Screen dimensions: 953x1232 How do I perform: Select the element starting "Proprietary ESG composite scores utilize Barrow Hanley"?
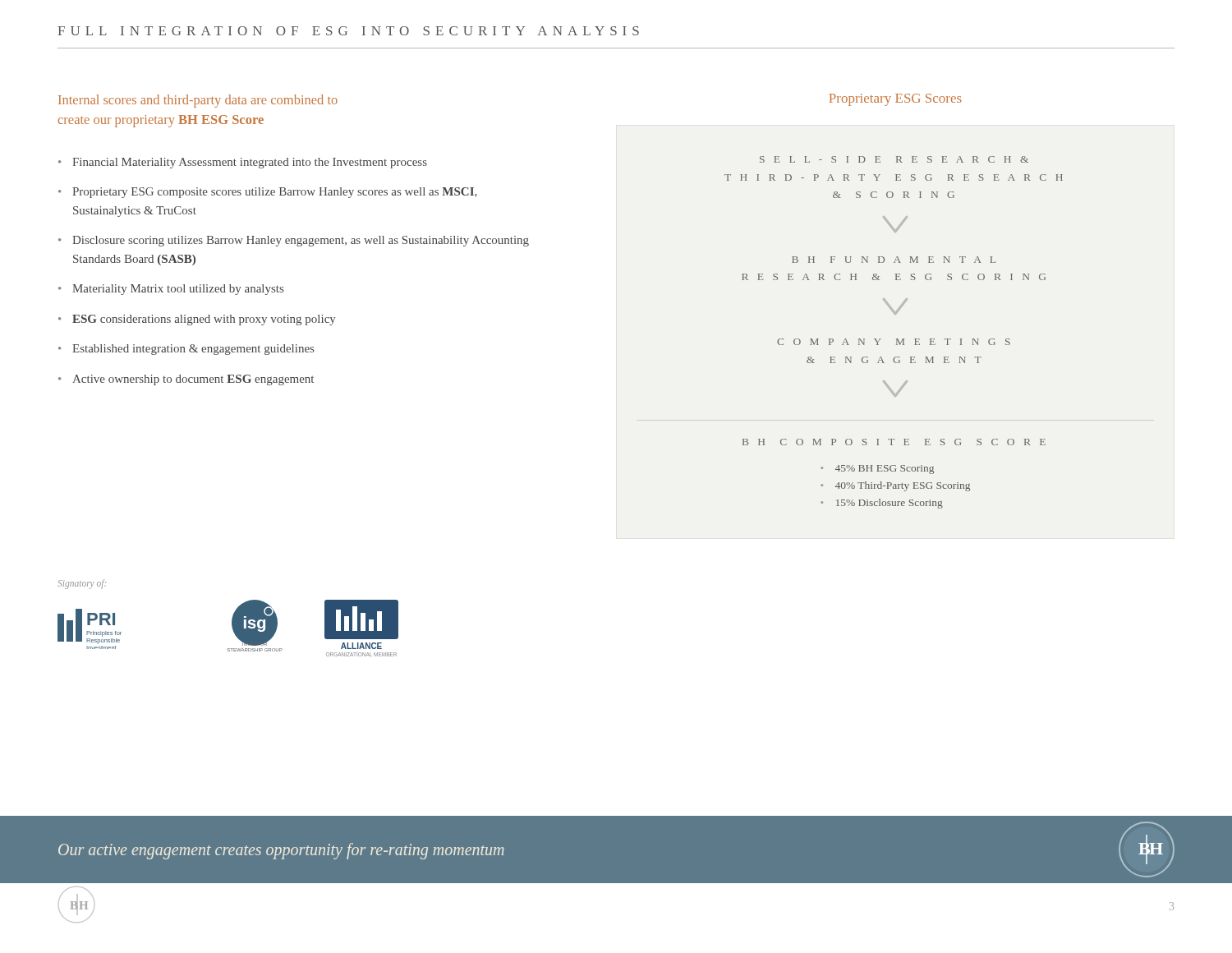(x=296, y=201)
